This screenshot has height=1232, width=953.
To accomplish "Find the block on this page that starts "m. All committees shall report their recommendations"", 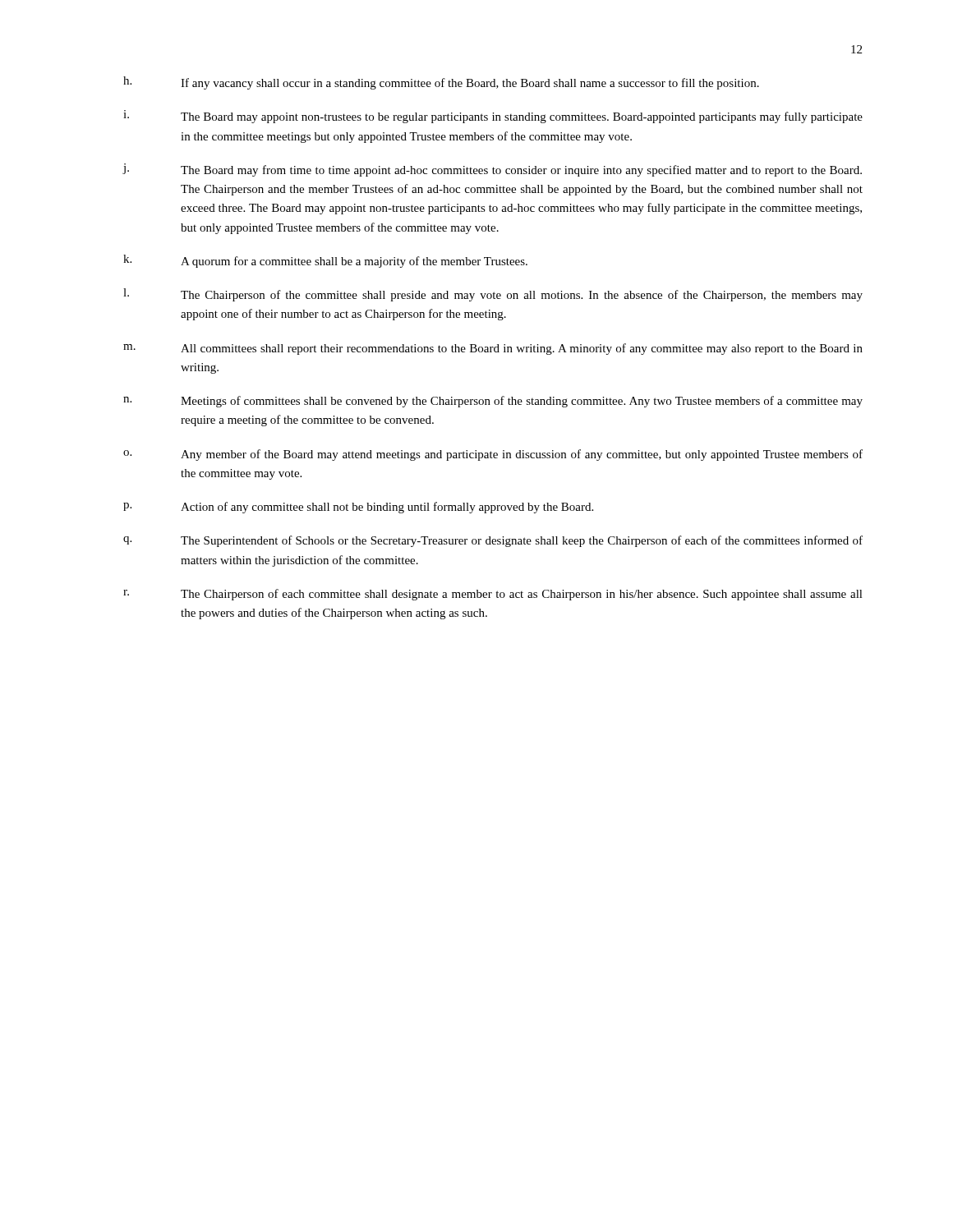I will pyautogui.click(x=493, y=358).
